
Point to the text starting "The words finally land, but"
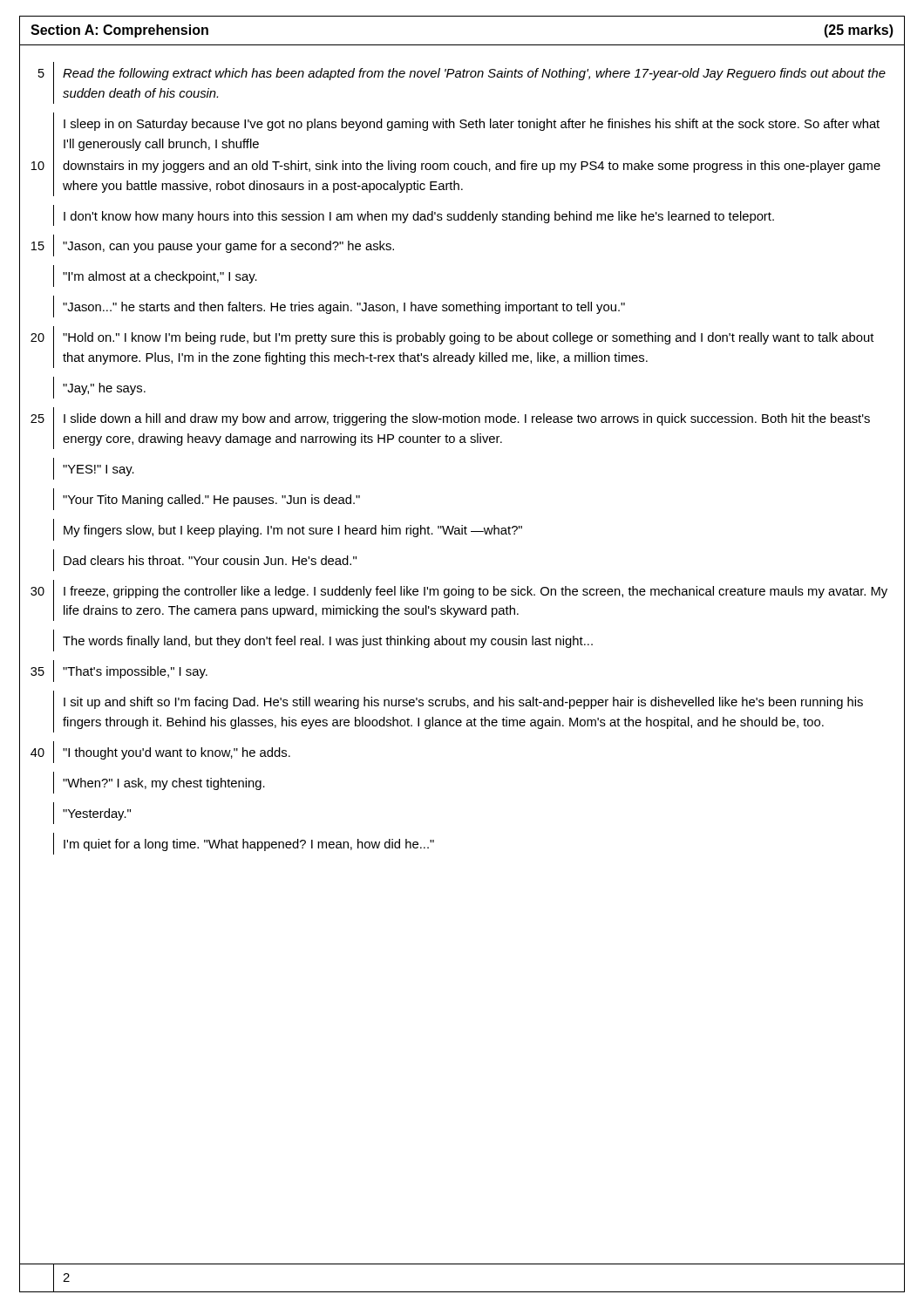click(328, 641)
